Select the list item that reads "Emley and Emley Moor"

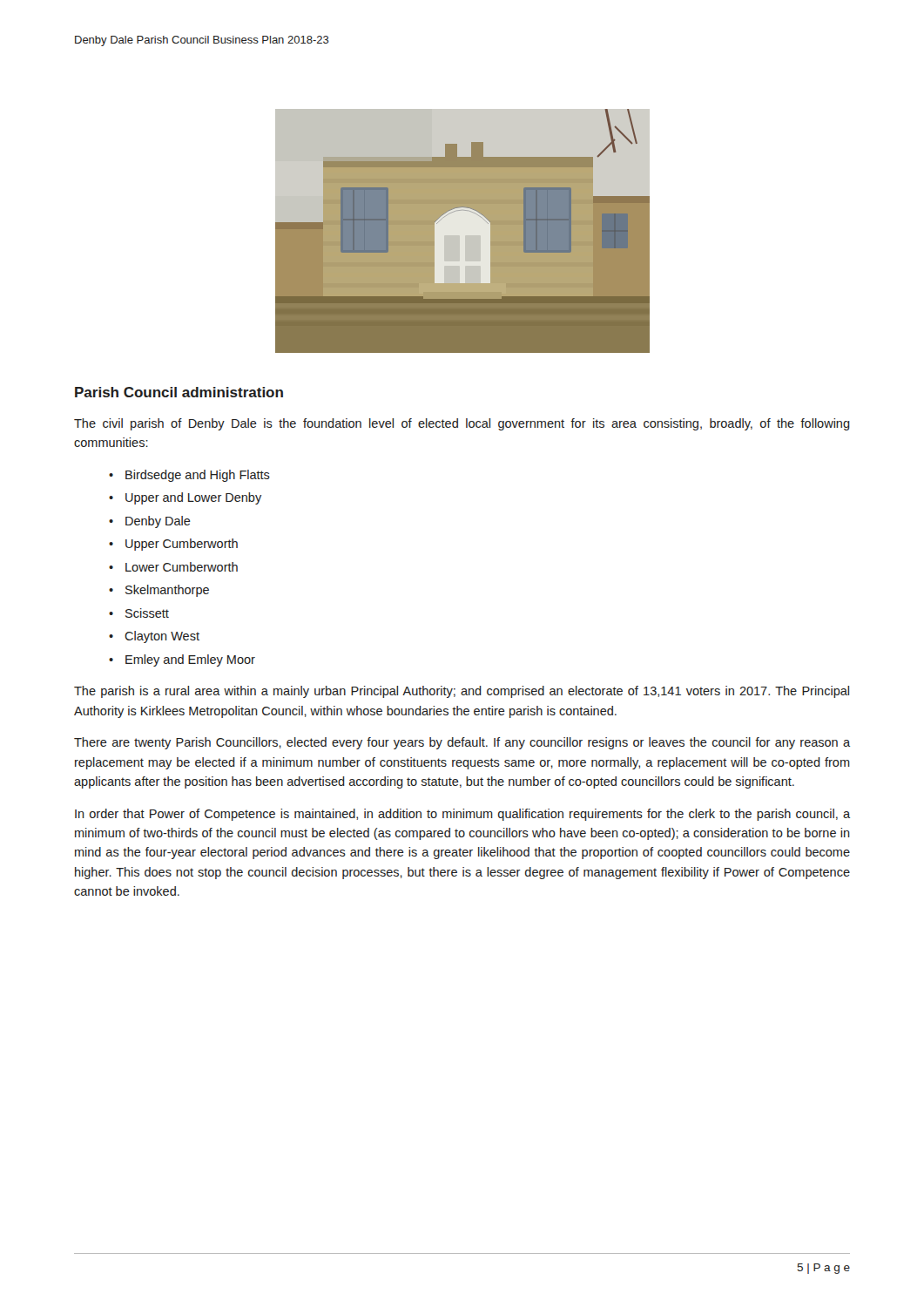[x=190, y=659]
